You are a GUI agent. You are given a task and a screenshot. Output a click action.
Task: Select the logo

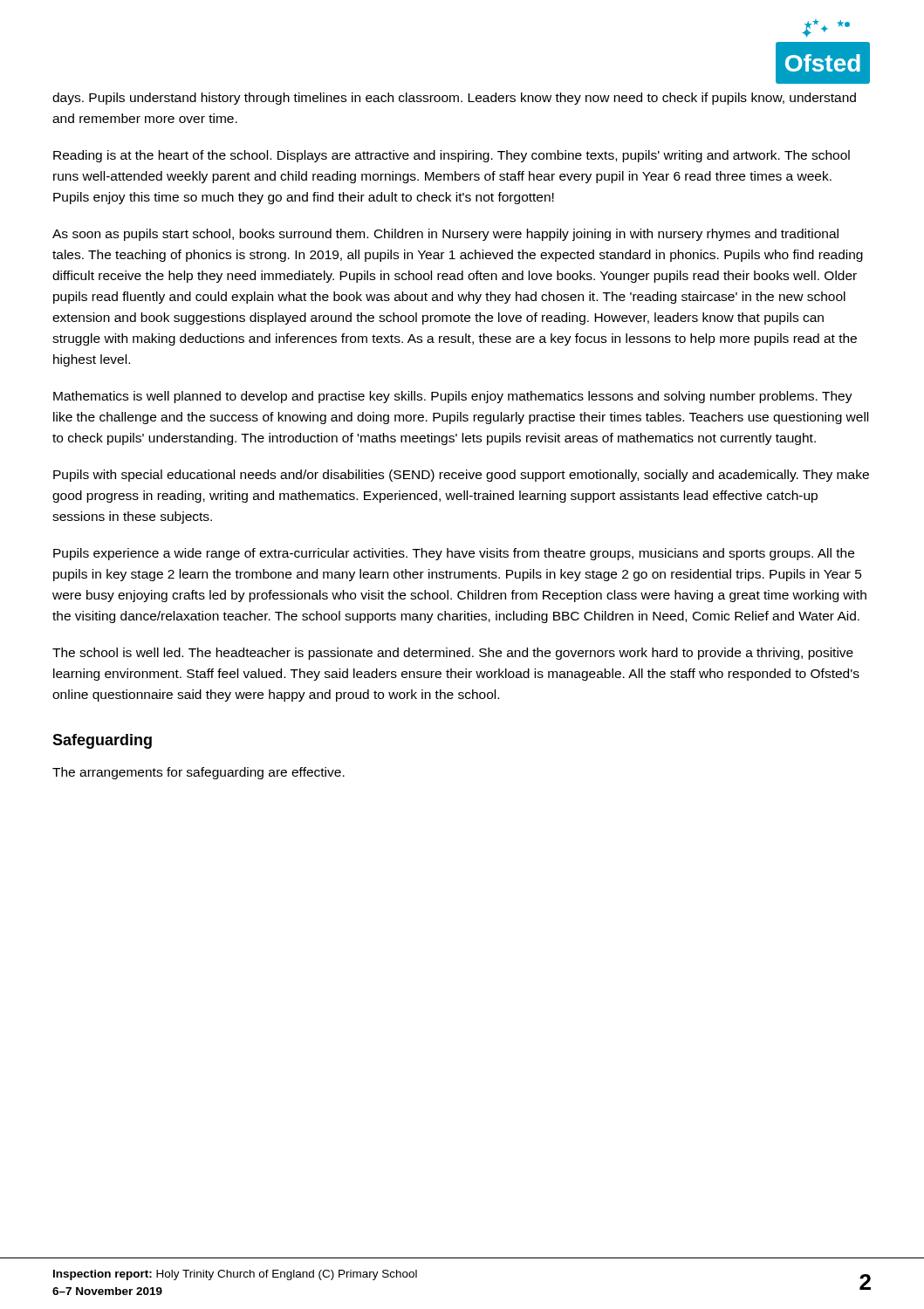coord(824,52)
